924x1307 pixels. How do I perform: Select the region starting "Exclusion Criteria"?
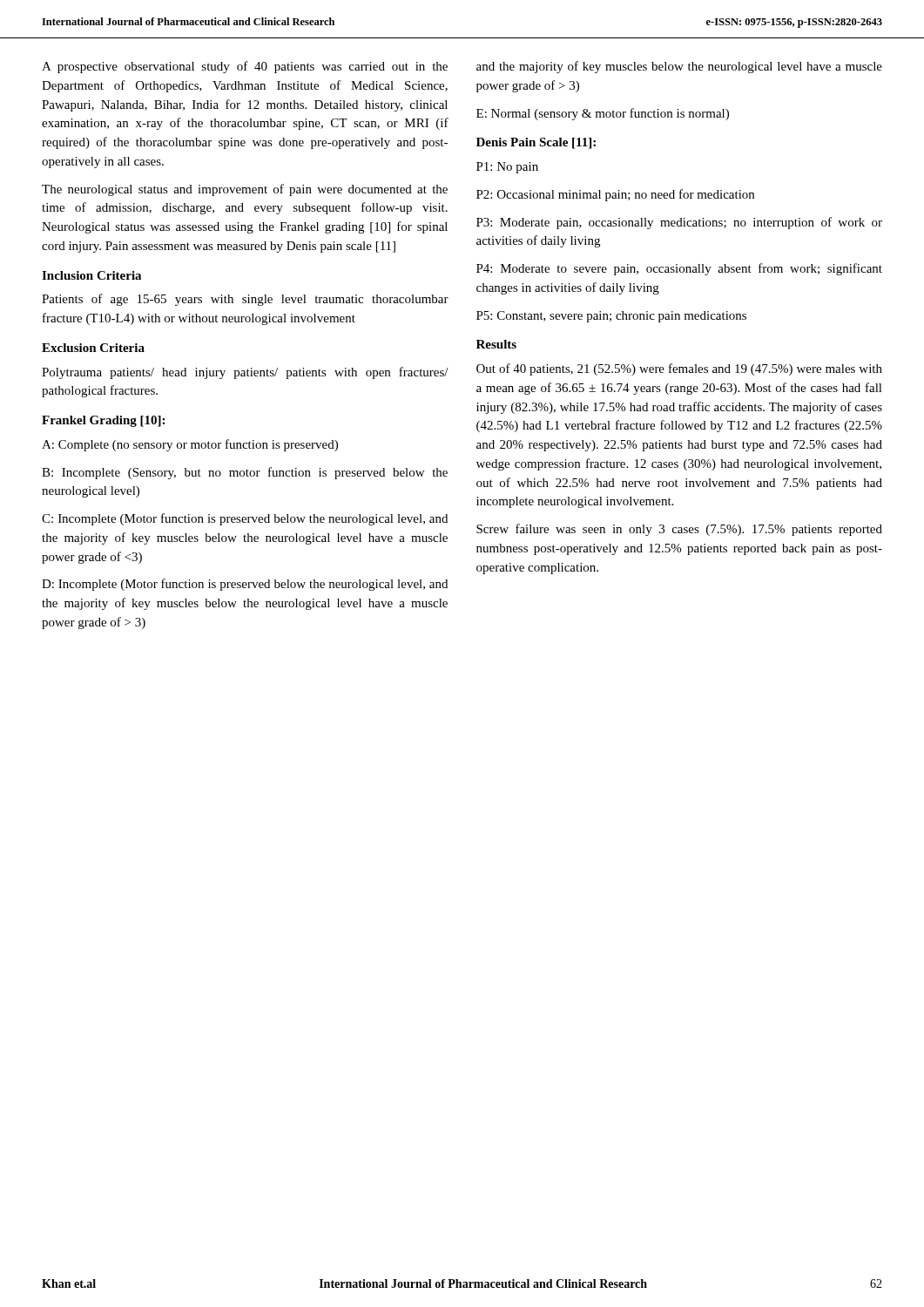click(93, 347)
